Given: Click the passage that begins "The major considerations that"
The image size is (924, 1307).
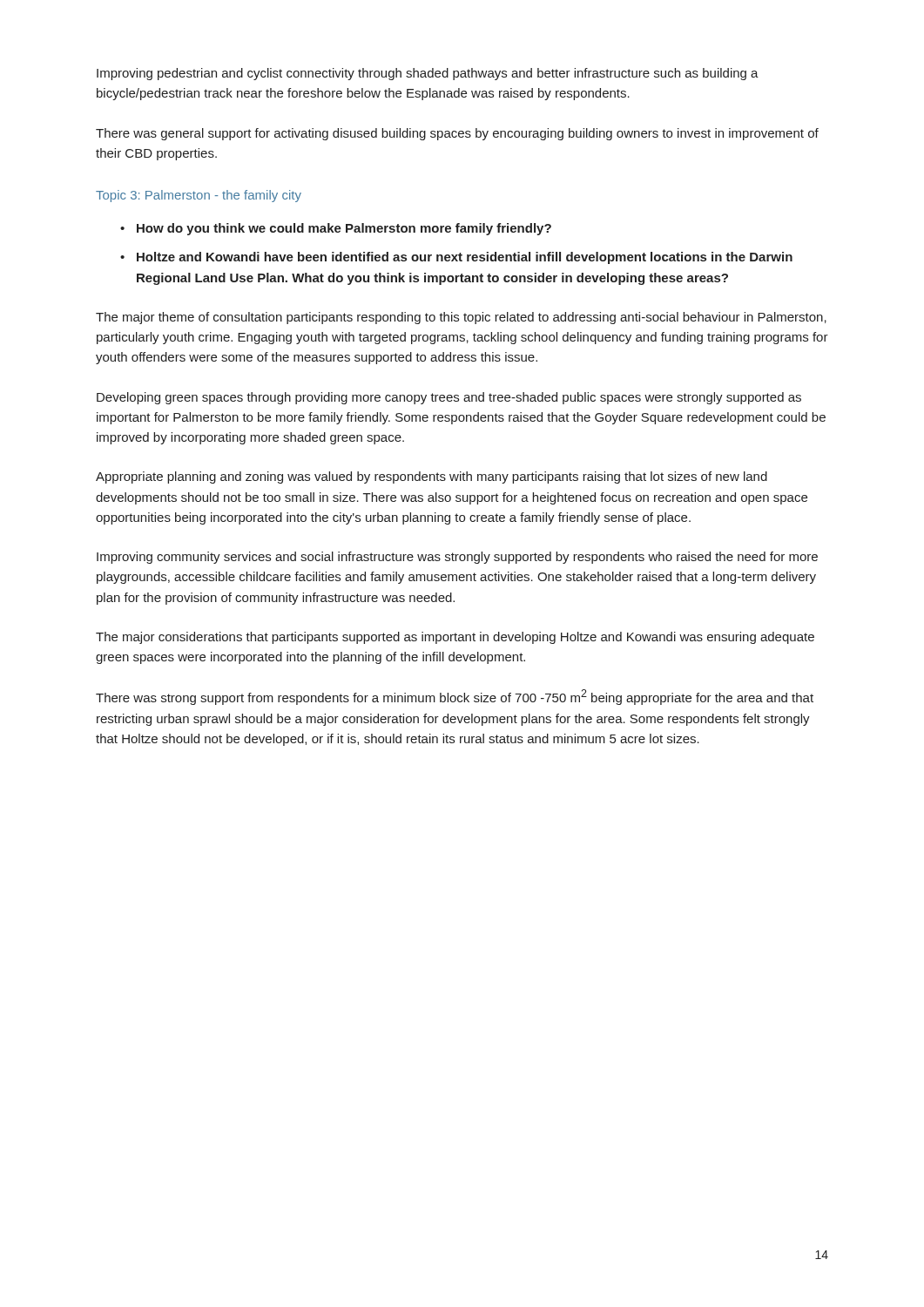Looking at the screenshot, I should point(455,646).
